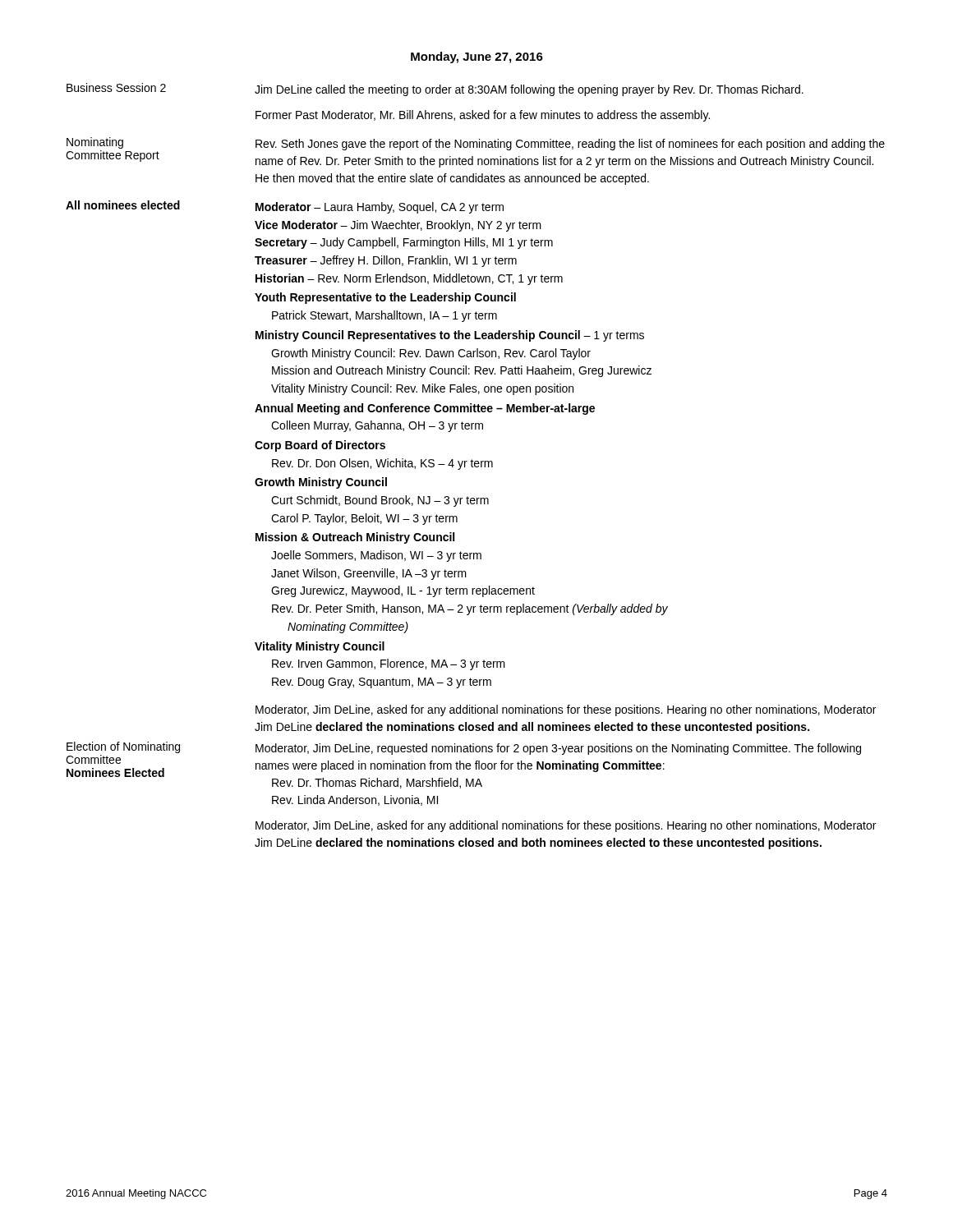This screenshot has height=1232, width=953.
Task: Point to the block beginning "Vice Moderator – Jim Waechter, Brooklyn, NY"
Action: pyautogui.click(x=398, y=225)
